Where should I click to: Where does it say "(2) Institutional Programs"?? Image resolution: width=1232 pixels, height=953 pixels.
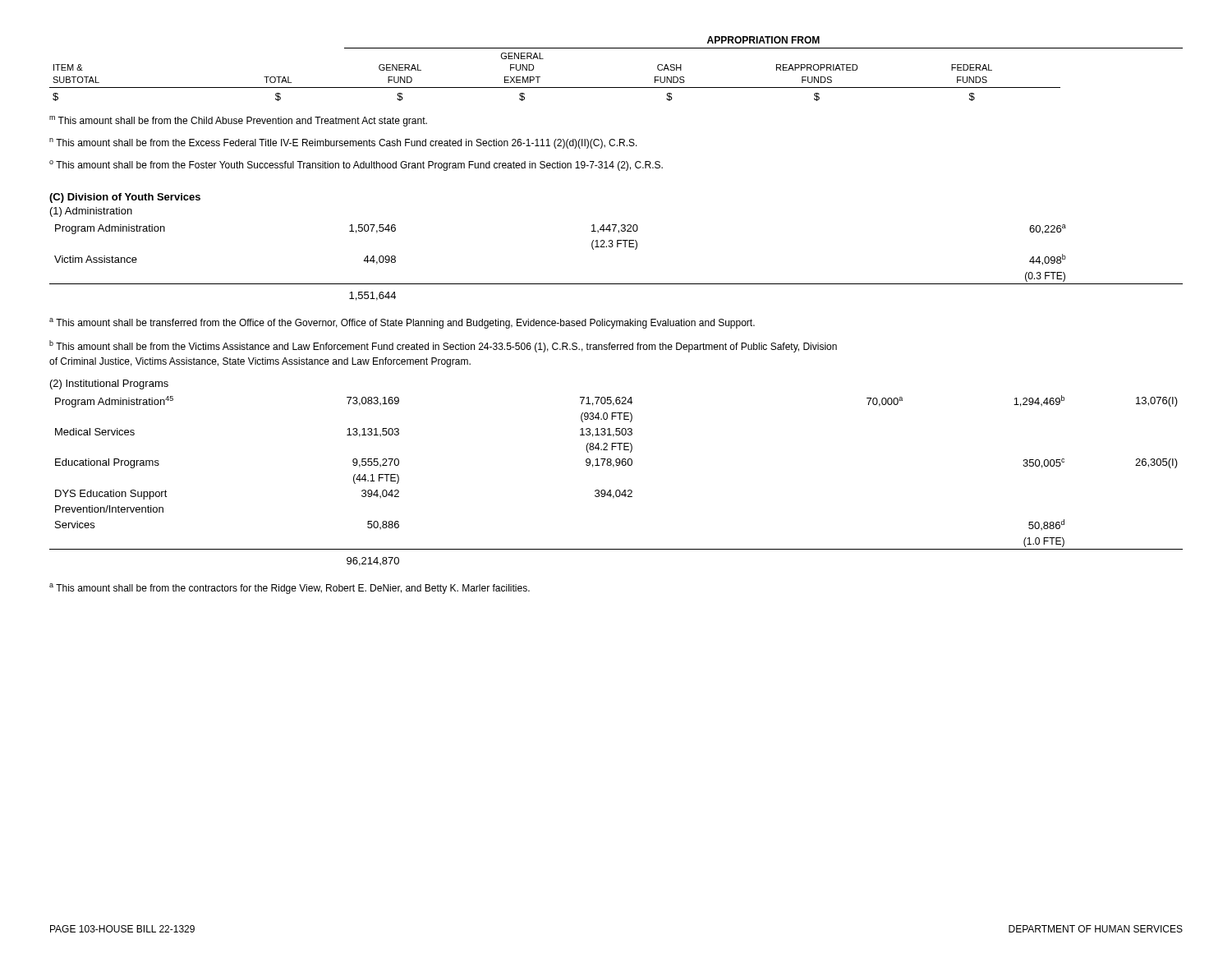tap(109, 383)
